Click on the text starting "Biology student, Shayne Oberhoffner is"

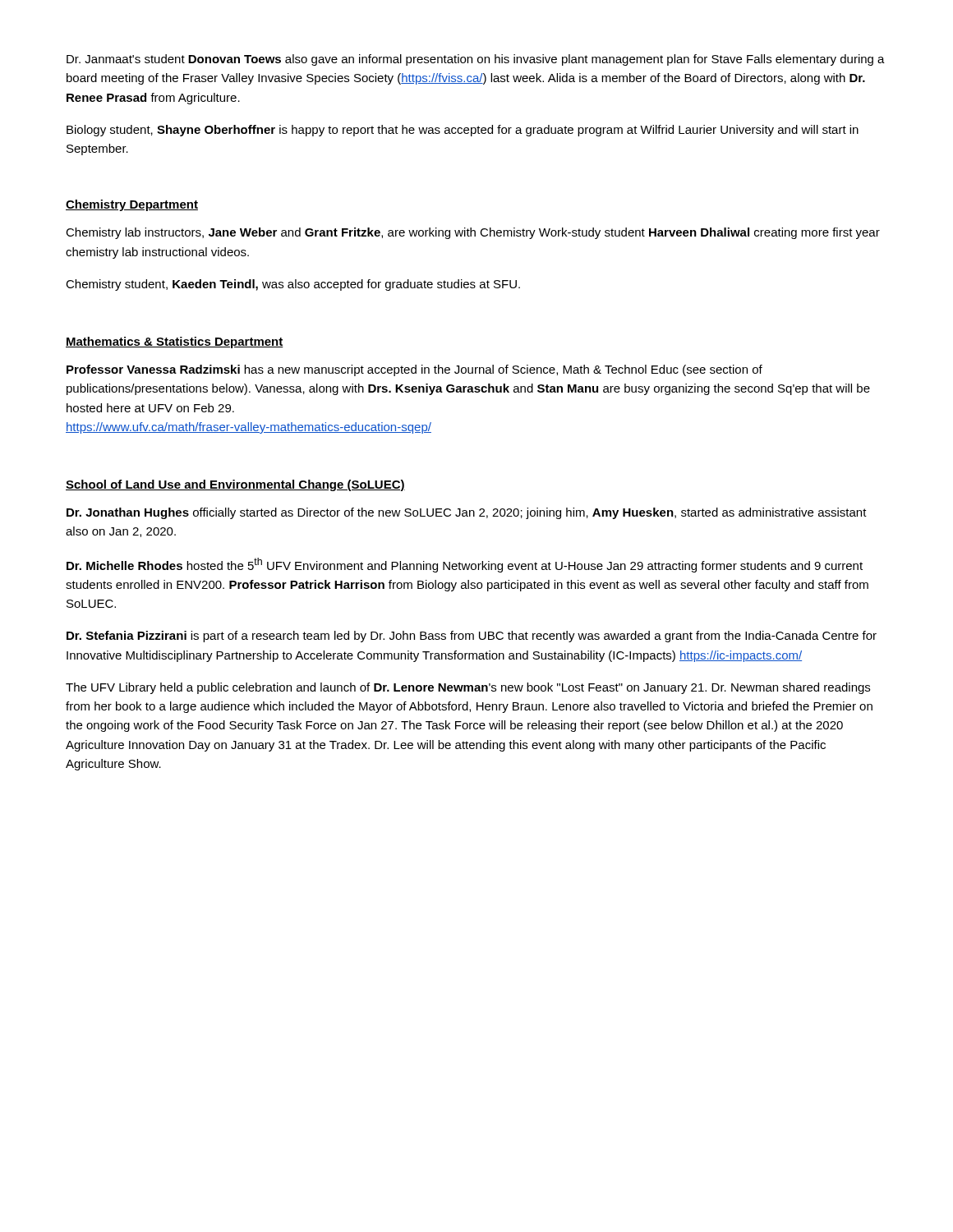click(462, 139)
